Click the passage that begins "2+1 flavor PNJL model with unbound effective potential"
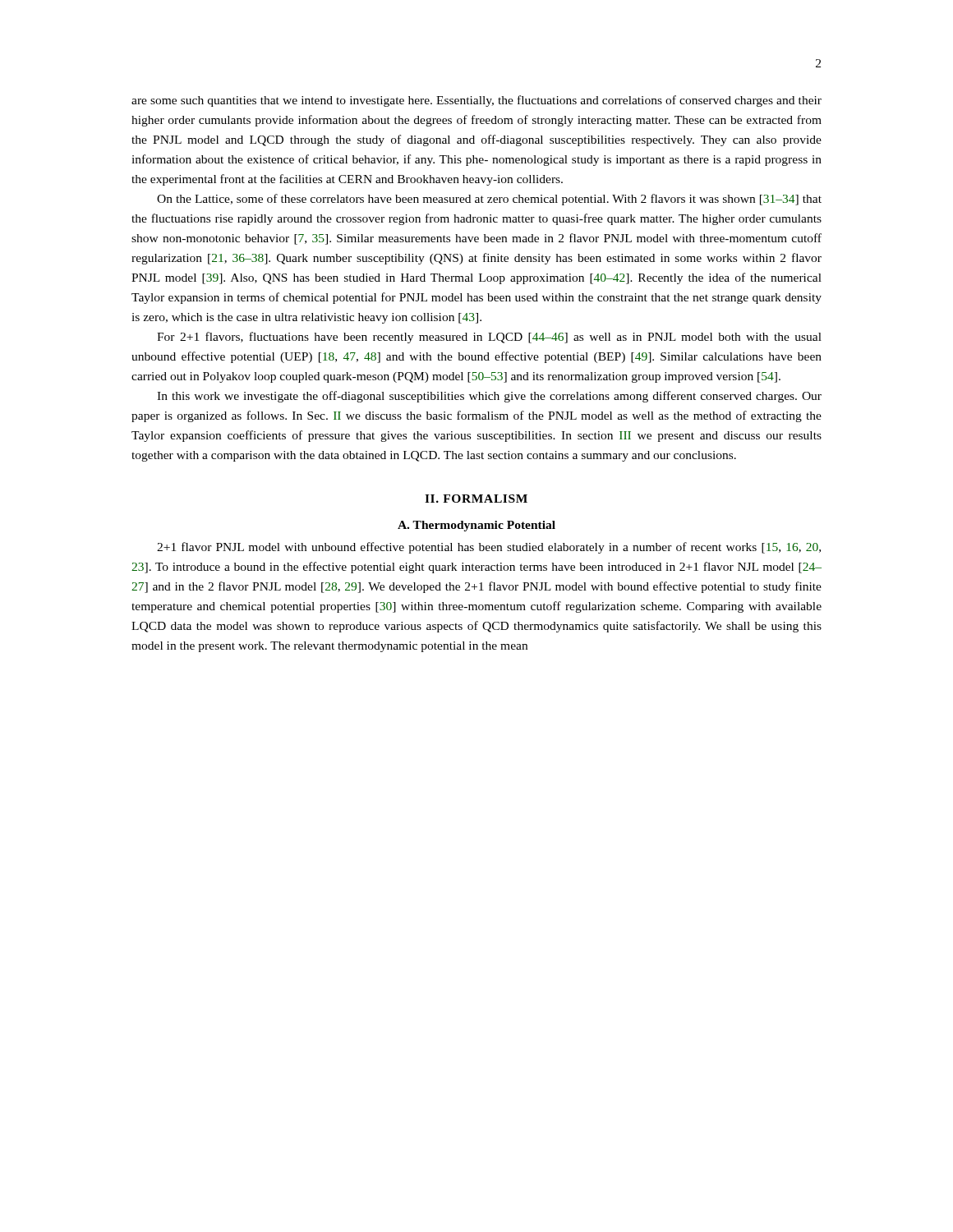This screenshot has height=1232, width=953. [x=476, y=597]
